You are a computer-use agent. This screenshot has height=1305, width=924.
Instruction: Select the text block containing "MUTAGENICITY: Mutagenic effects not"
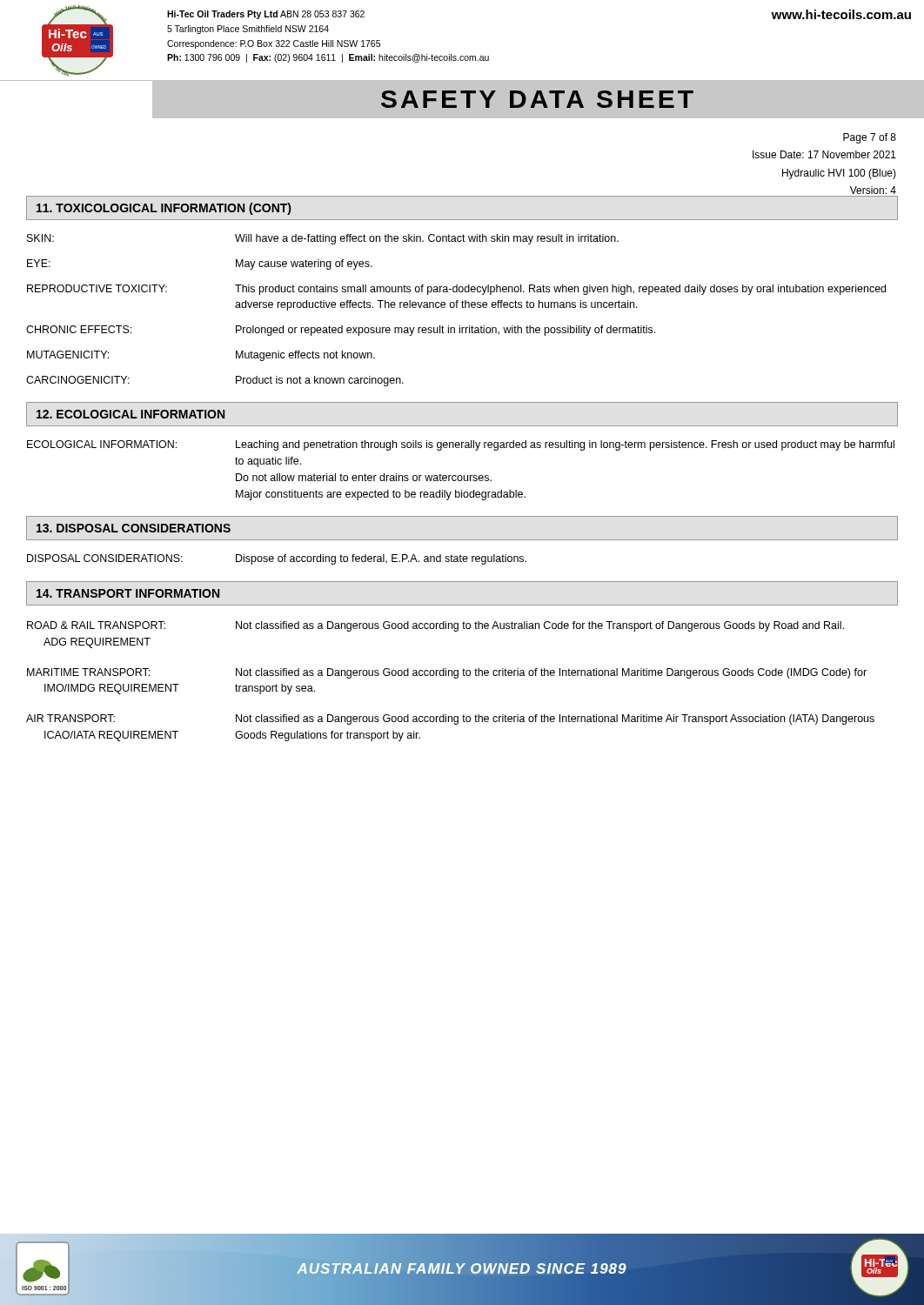click(x=68, y=355)
